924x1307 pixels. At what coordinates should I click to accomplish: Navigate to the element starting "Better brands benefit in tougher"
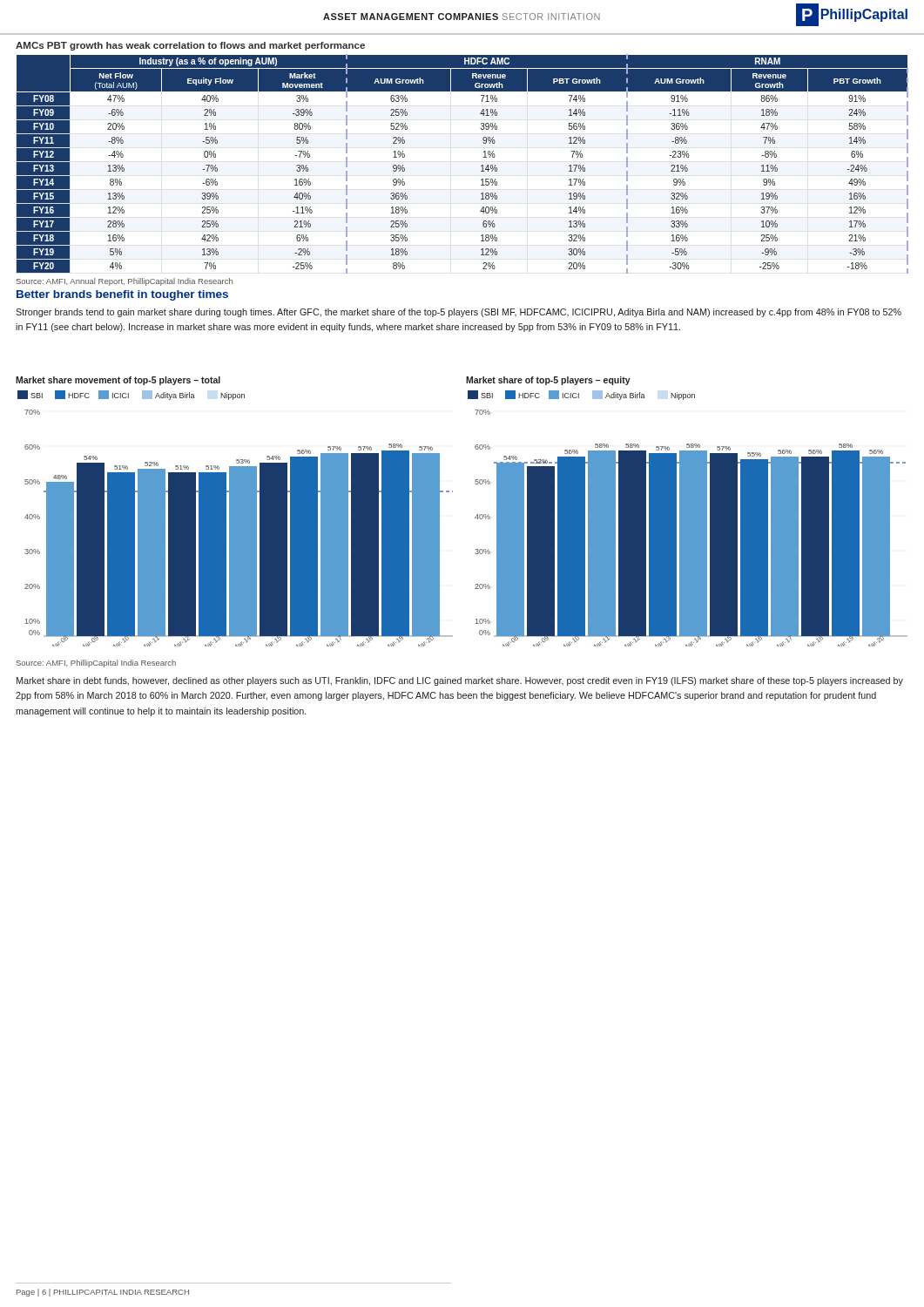click(x=122, y=294)
